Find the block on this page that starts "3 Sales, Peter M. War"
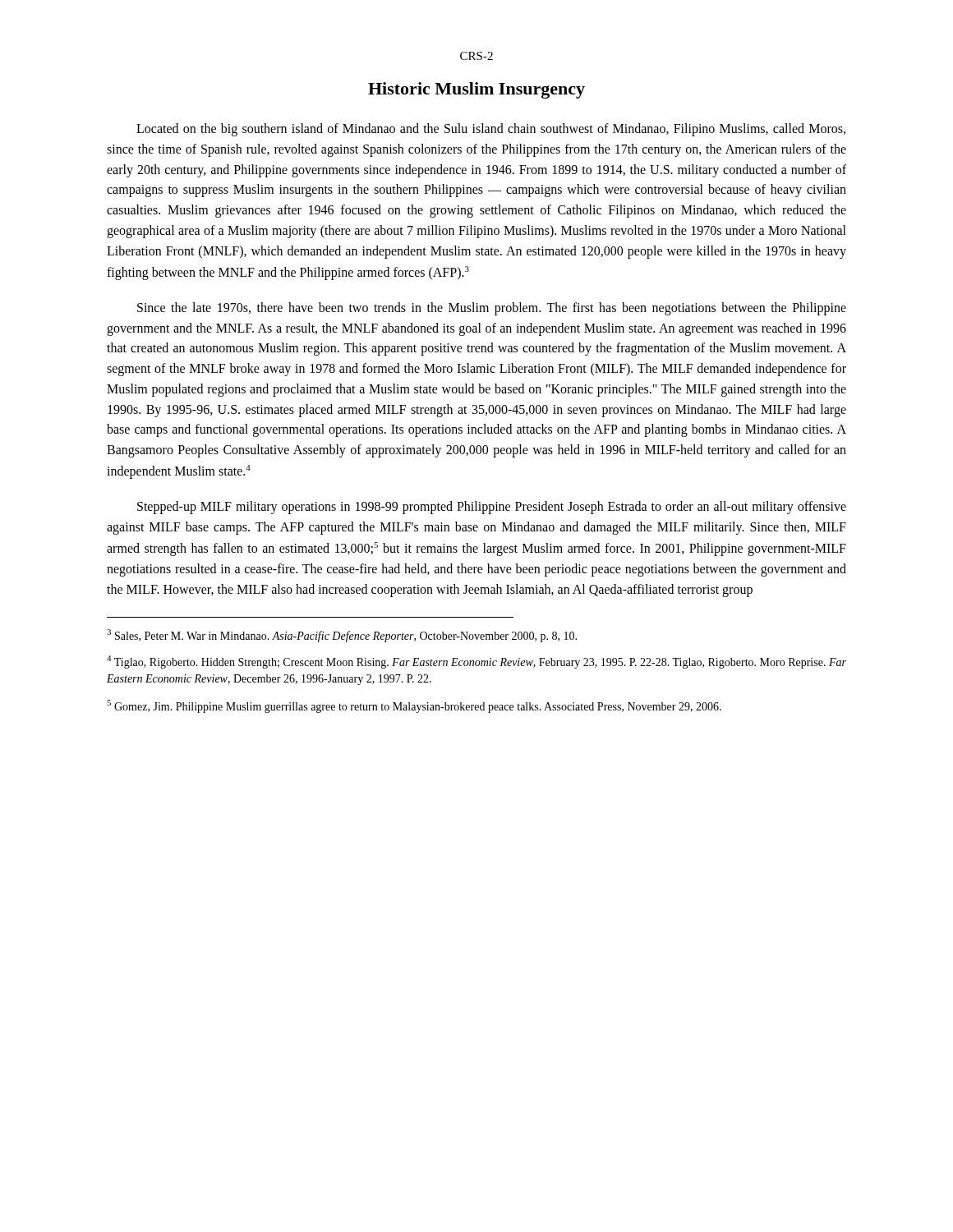 [342, 634]
